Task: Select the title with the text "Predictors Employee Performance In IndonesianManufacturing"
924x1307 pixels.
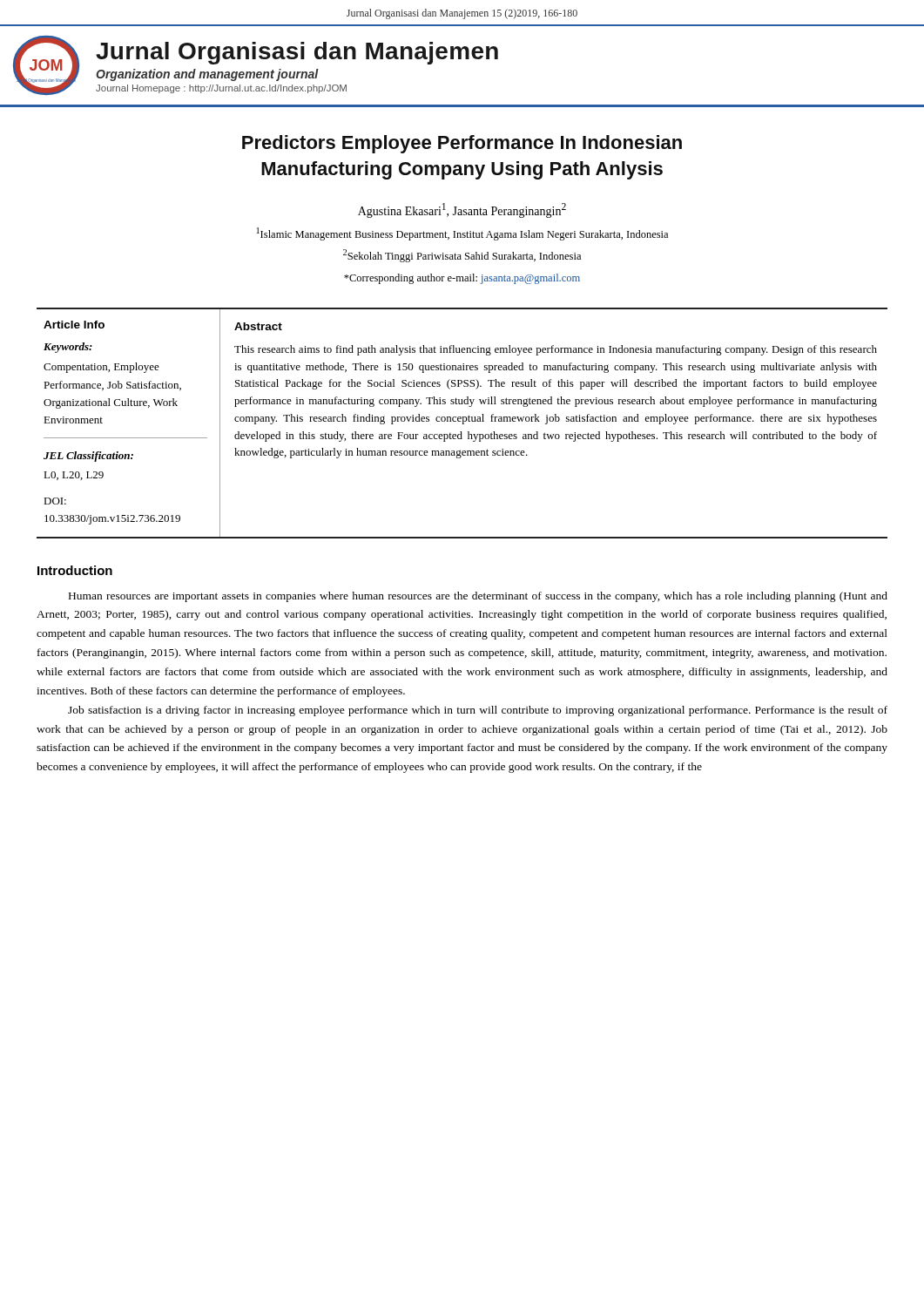Action: pyautogui.click(x=462, y=155)
